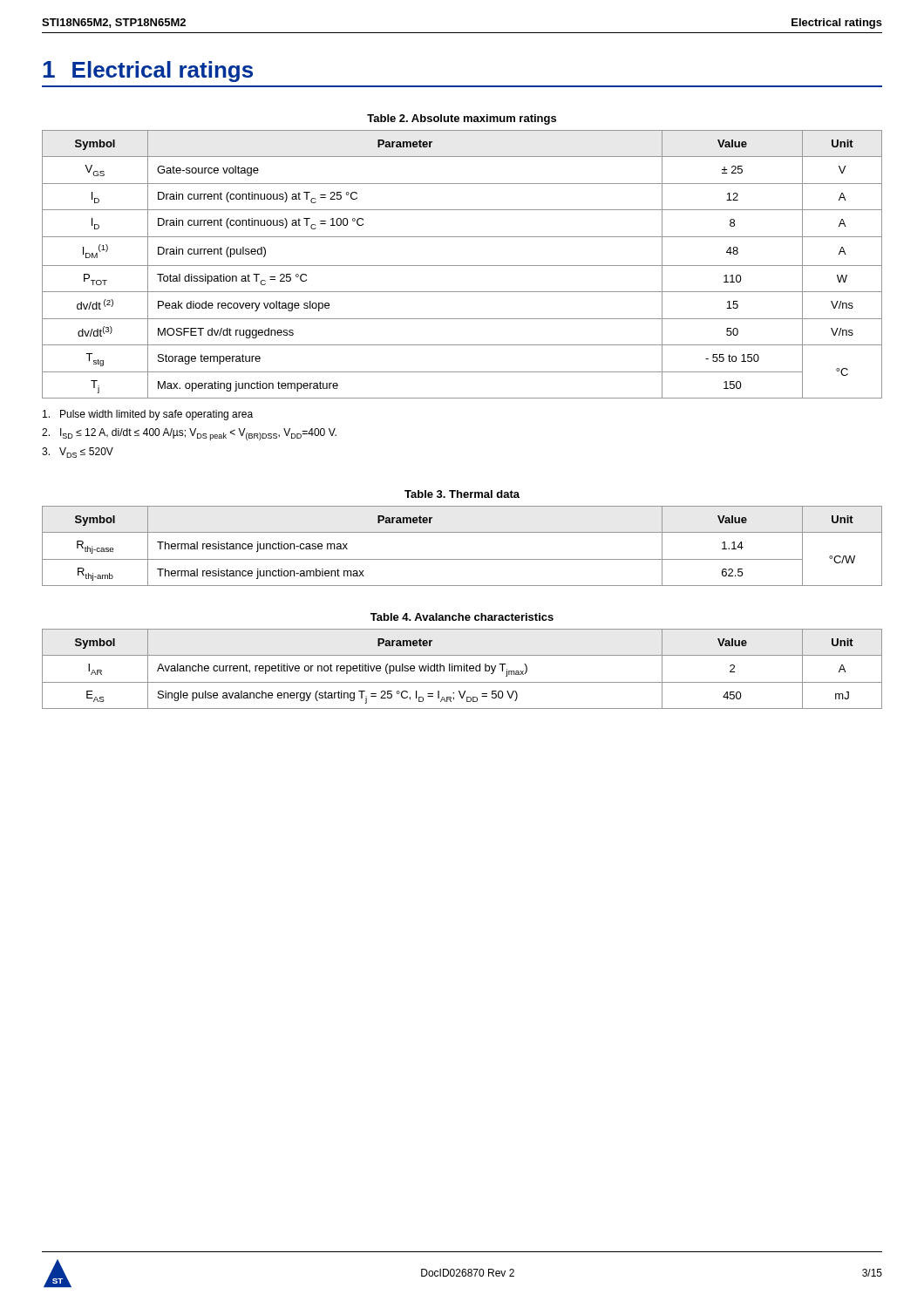The height and width of the screenshot is (1308, 924).
Task: Locate the table with the text "T stg"
Action: (x=462, y=264)
